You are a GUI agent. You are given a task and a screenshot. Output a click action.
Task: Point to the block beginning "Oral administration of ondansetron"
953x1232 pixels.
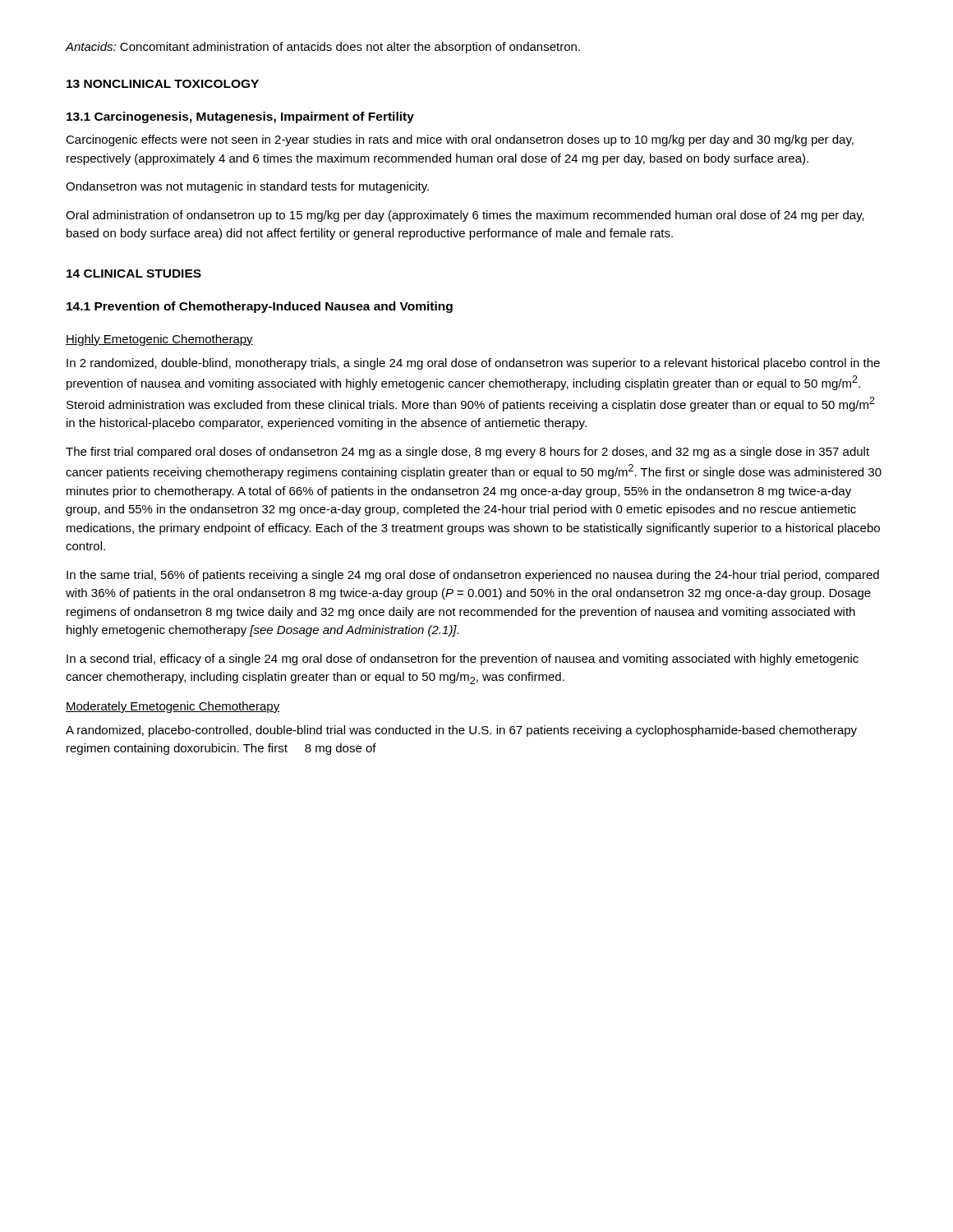[x=476, y=224]
